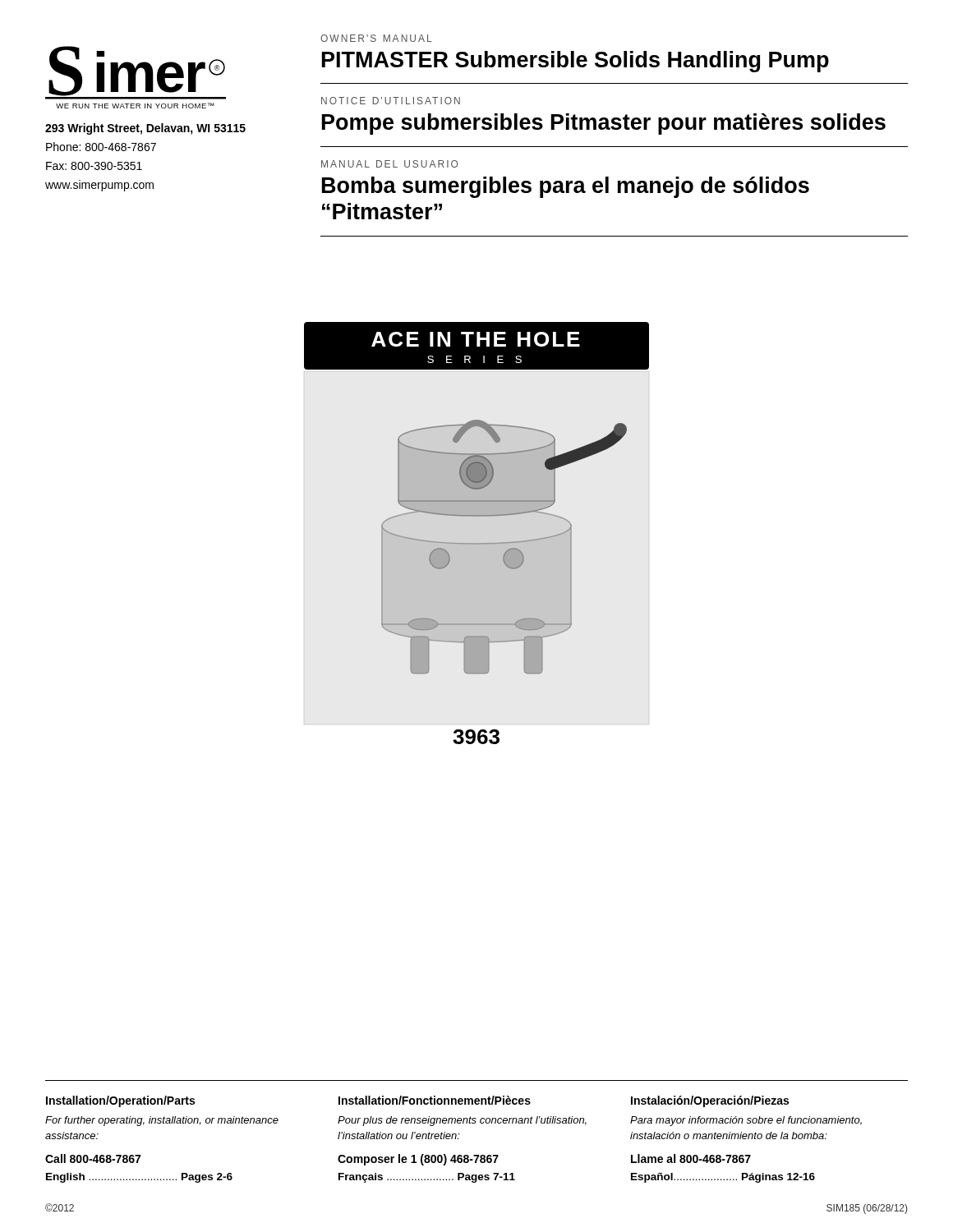Locate the photo
The width and height of the screenshot is (953, 1232).
point(476,544)
